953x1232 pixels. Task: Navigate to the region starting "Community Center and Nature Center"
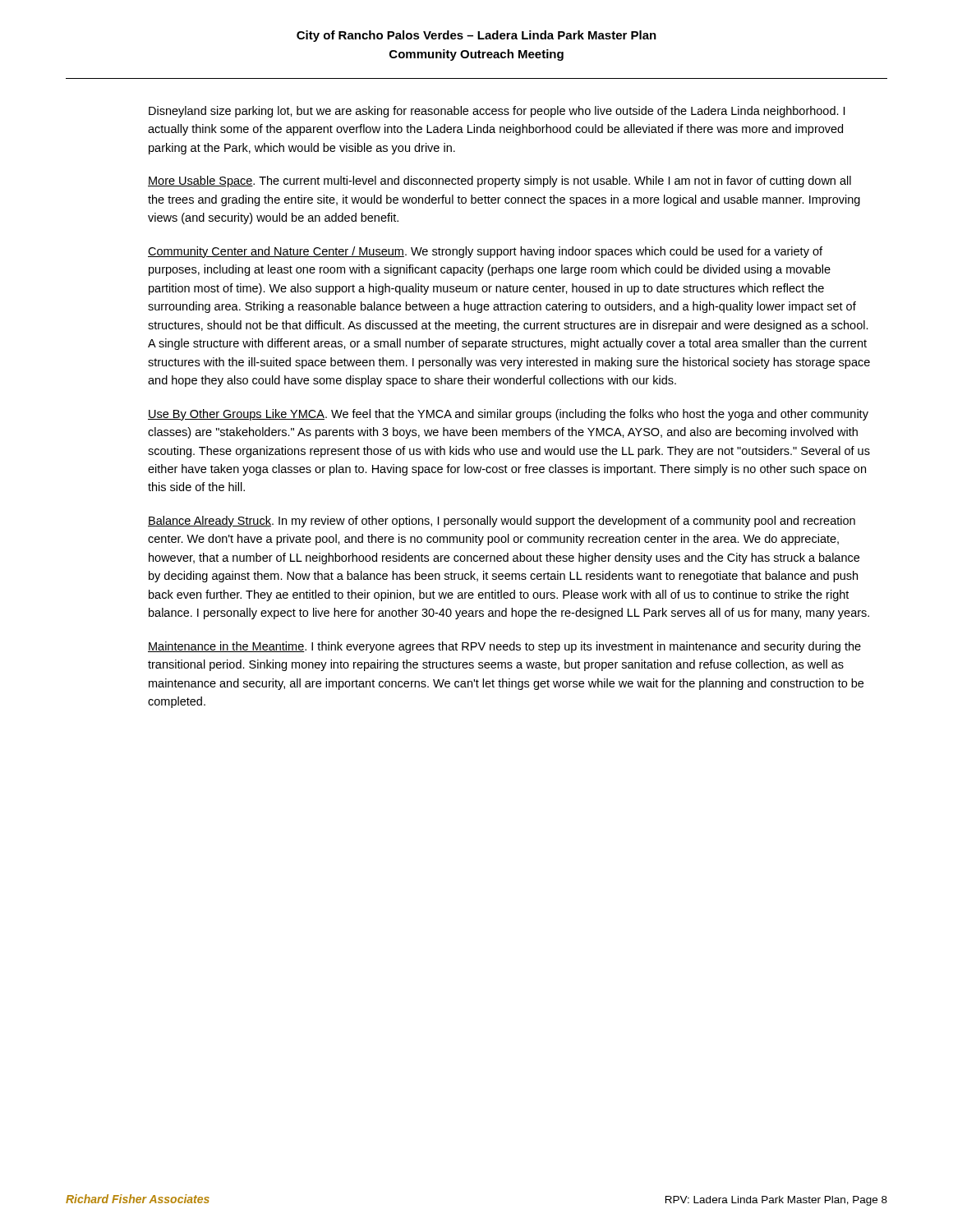(509, 316)
